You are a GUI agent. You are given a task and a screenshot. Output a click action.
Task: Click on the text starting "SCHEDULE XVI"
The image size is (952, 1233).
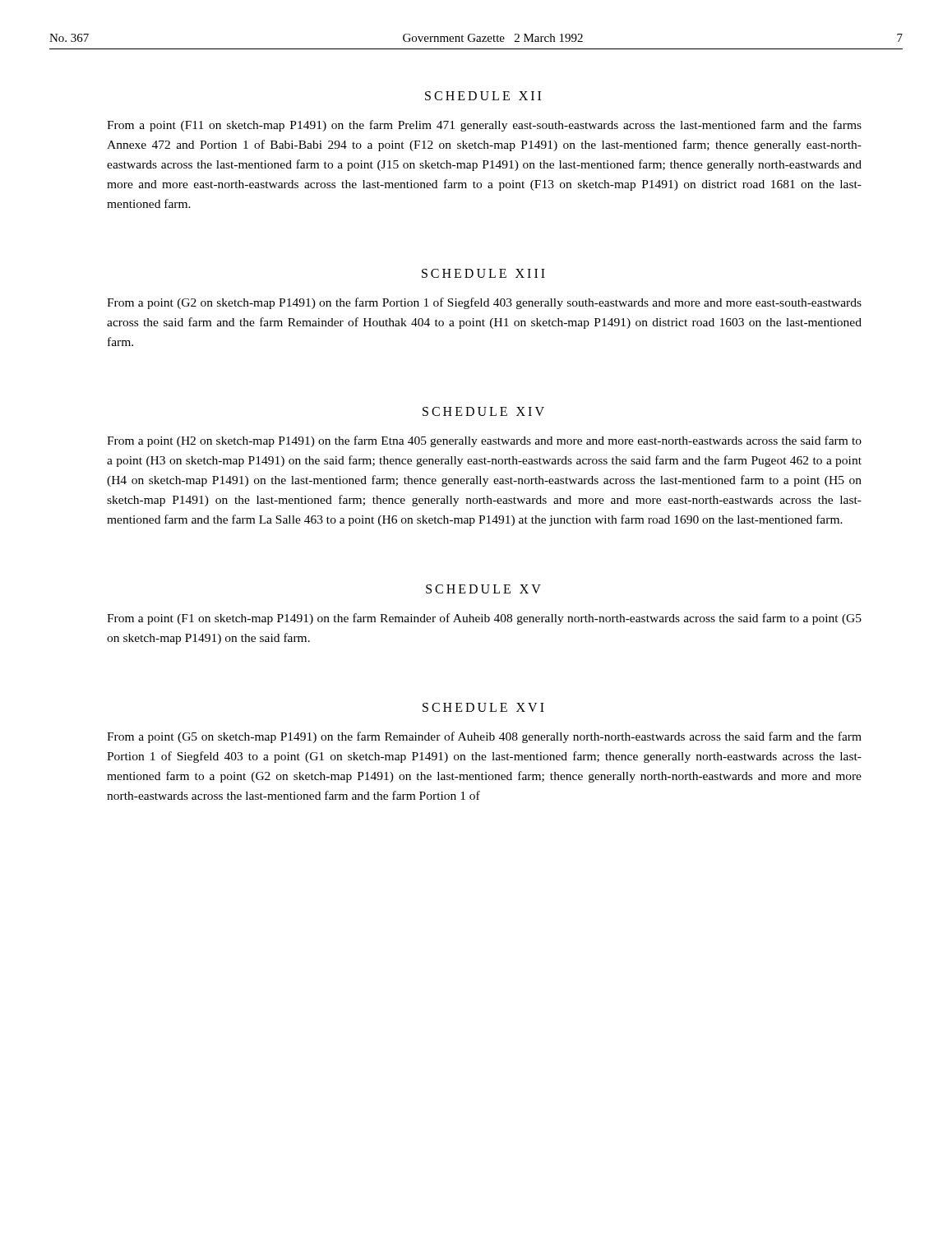point(484,708)
